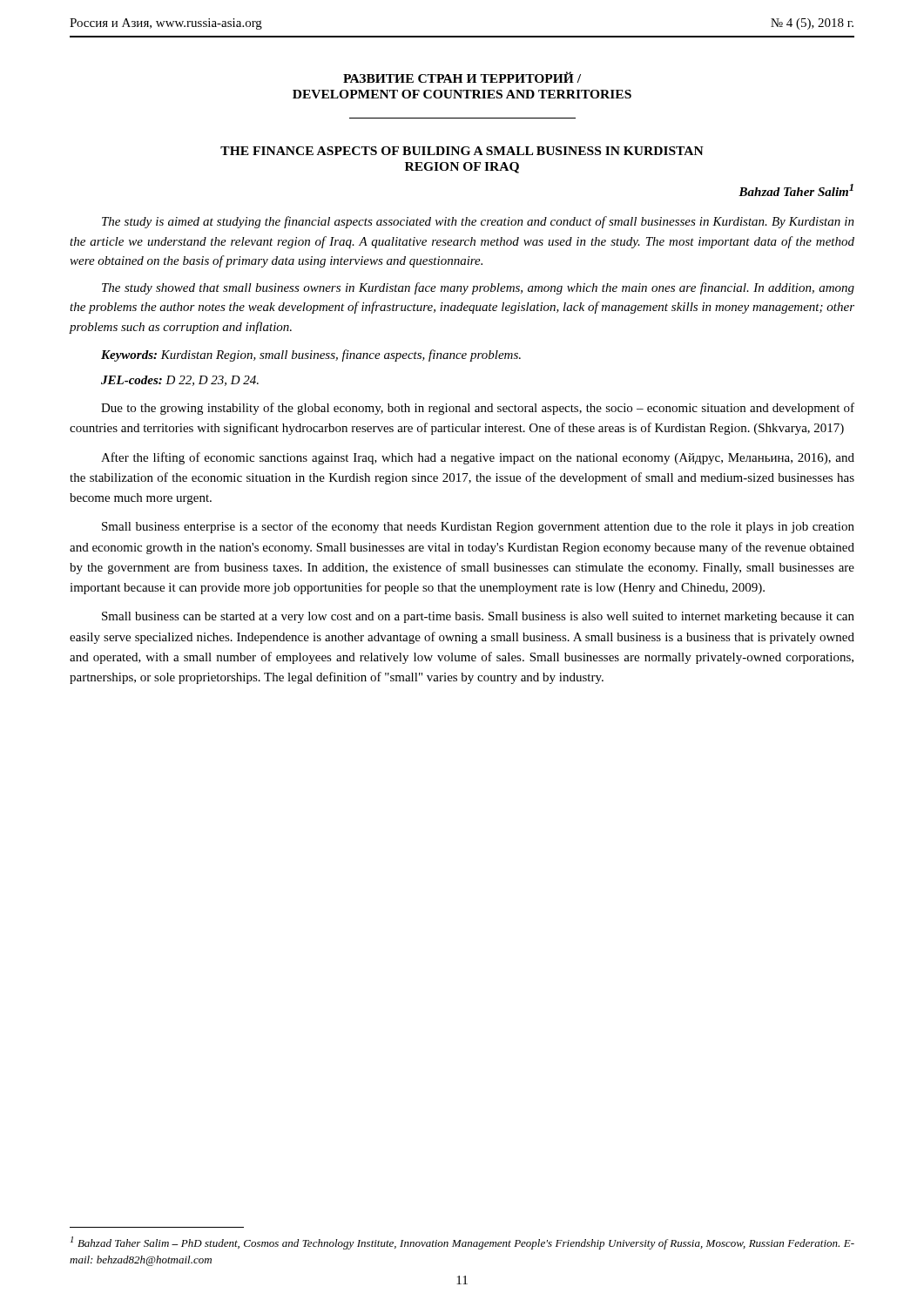The width and height of the screenshot is (924, 1307).
Task: Click the passage that begins "The study is"
Action: [x=462, y=274]
